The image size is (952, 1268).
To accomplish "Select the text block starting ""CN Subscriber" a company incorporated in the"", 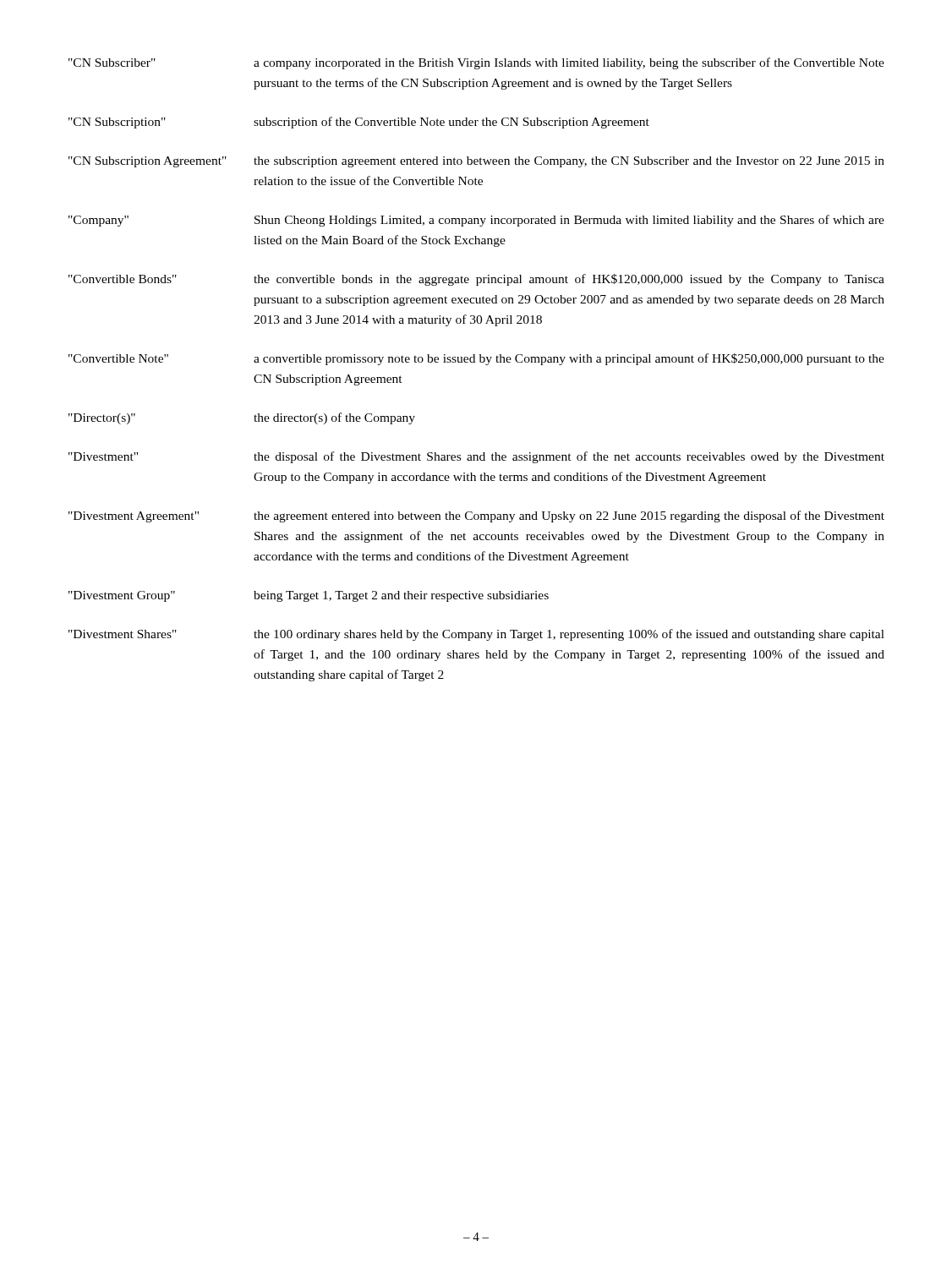I will point(476,73).
